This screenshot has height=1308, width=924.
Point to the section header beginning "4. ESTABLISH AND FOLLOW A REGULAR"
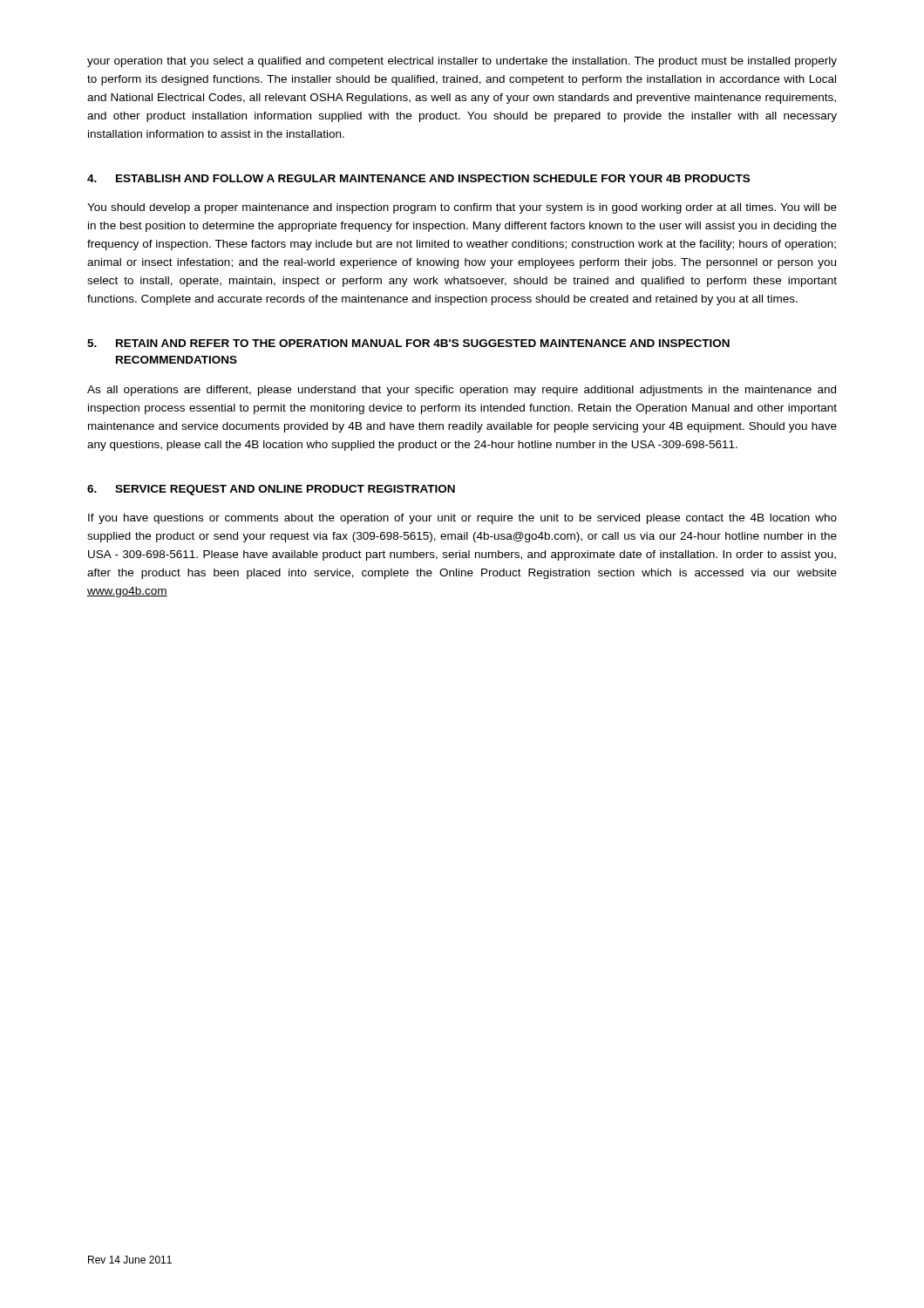[419, 178]
